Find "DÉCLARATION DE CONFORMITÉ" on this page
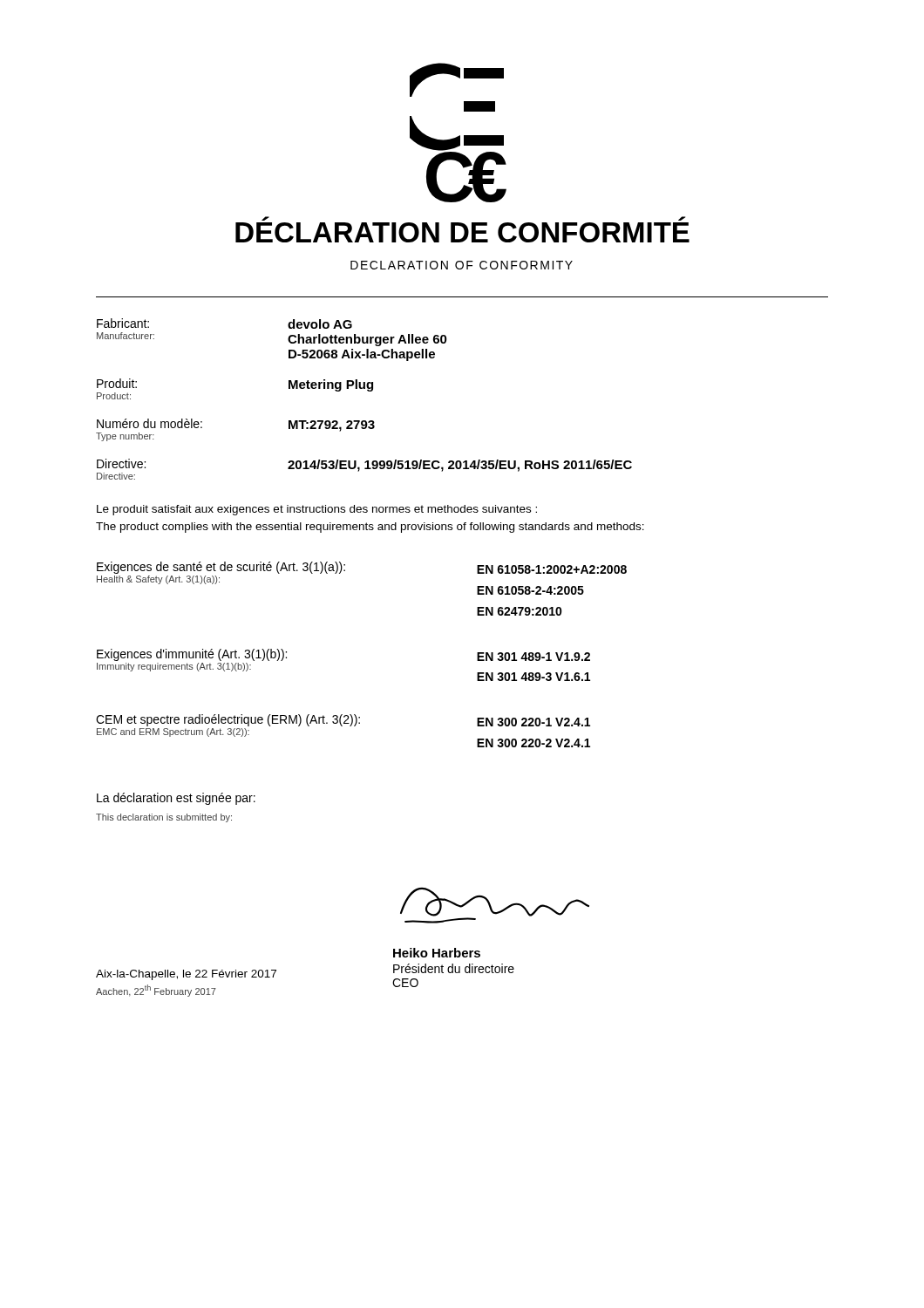The height and width of the screenshot is (1308, 924). [x=462, y=232]
